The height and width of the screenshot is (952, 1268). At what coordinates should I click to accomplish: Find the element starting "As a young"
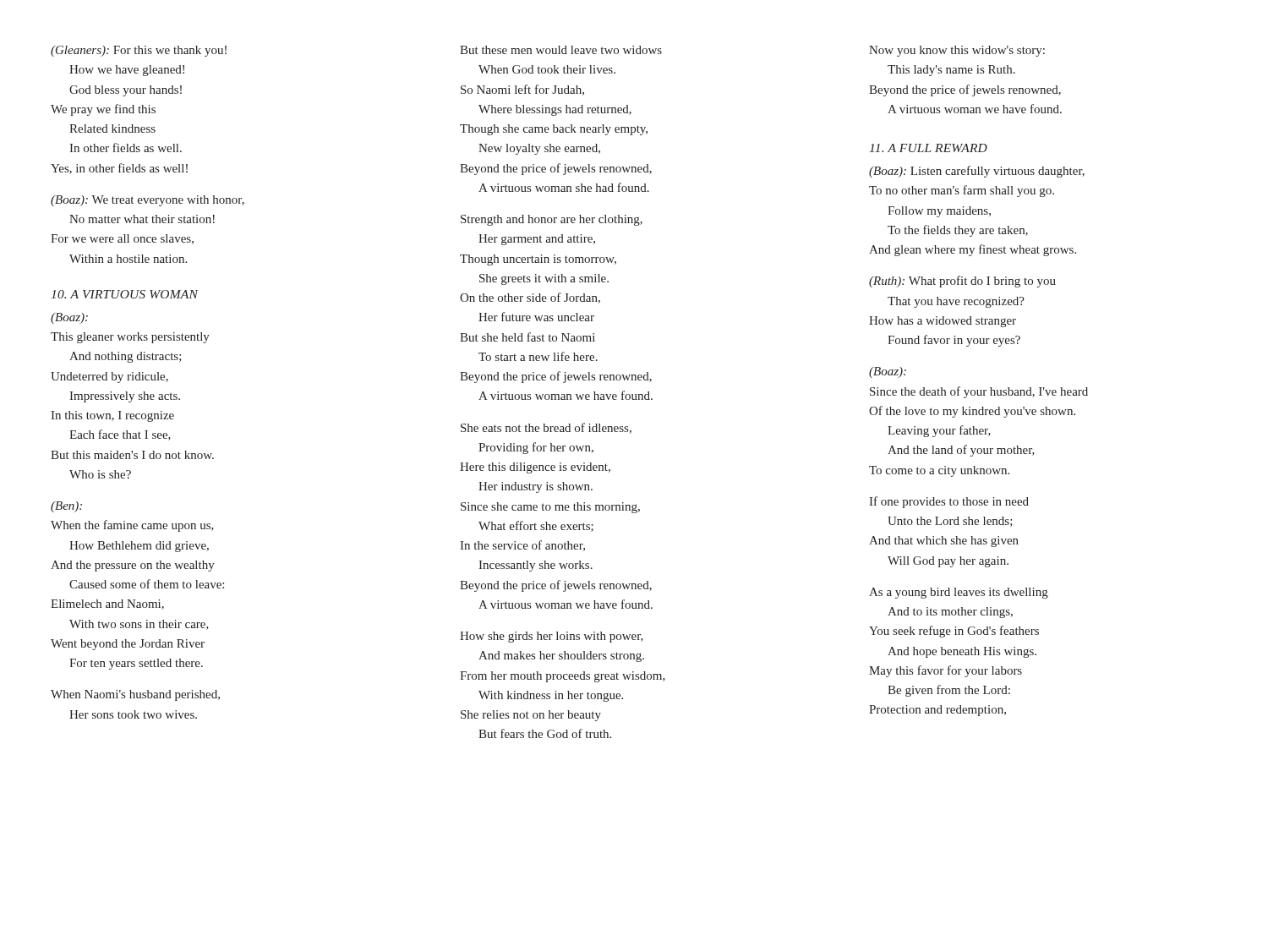(x=1043, y=651)
